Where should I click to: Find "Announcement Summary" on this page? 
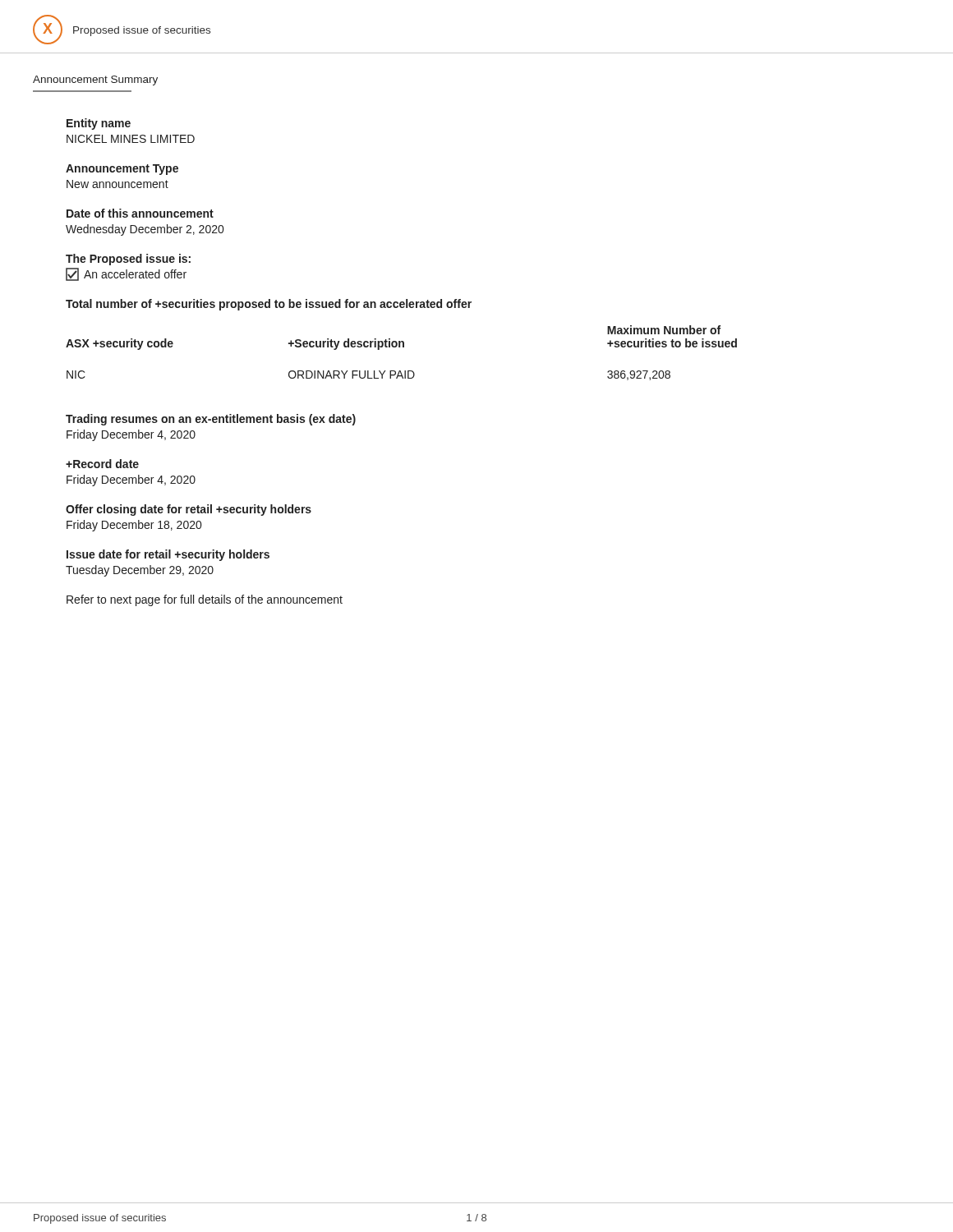point(95,79)
